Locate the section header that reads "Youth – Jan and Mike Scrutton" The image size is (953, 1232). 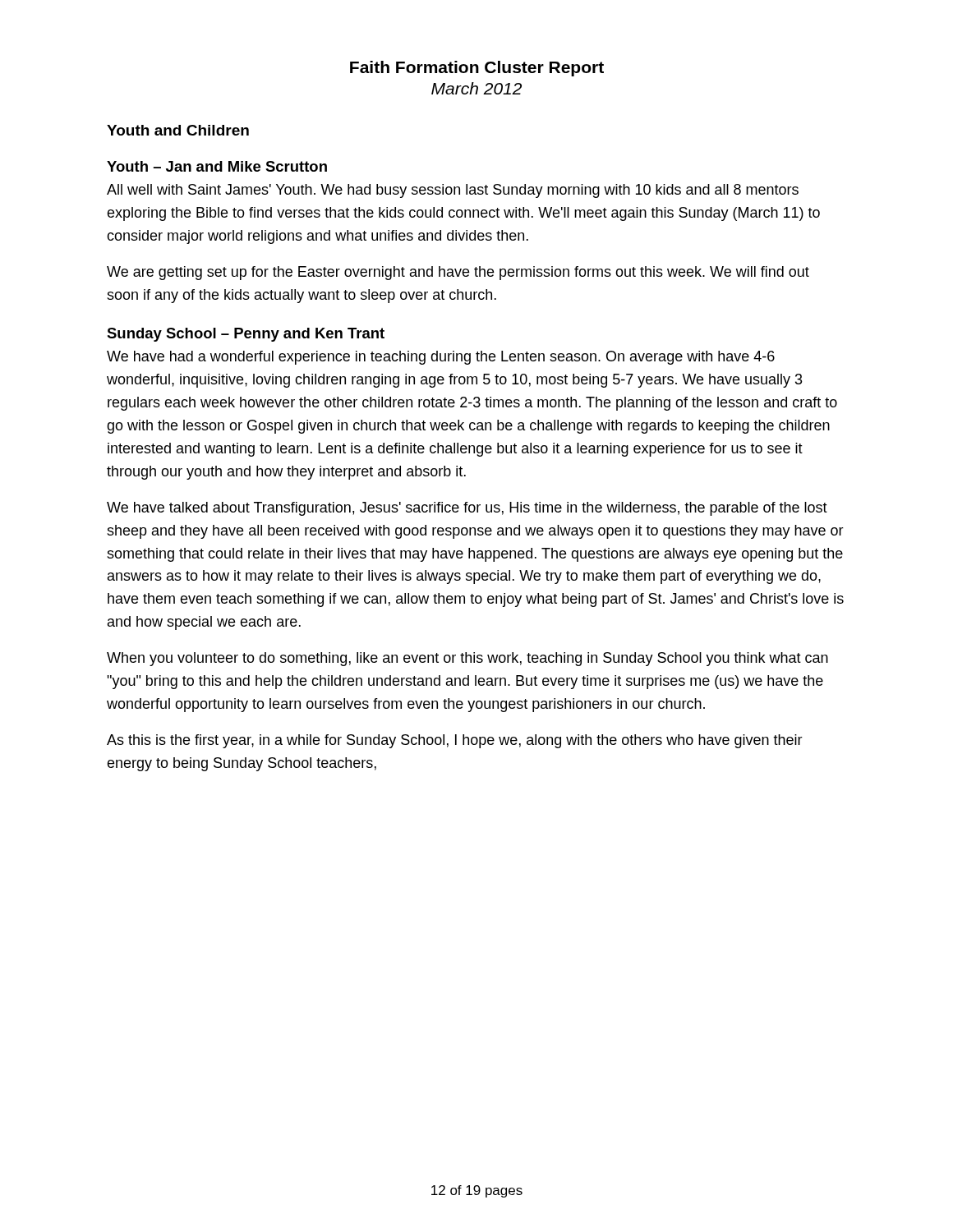(217, 166)
